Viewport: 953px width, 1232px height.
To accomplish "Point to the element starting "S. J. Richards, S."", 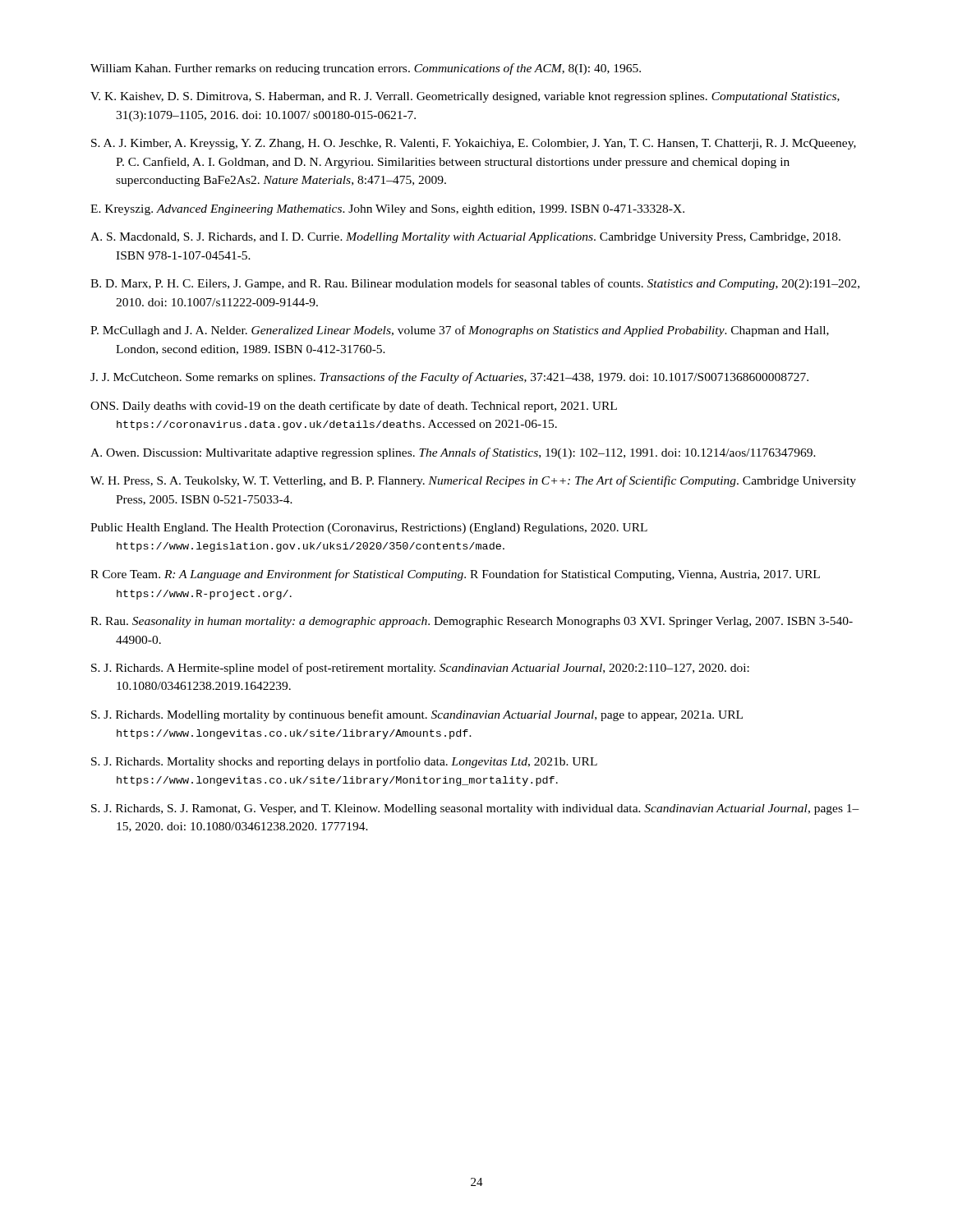I will [x=475, y=817].
